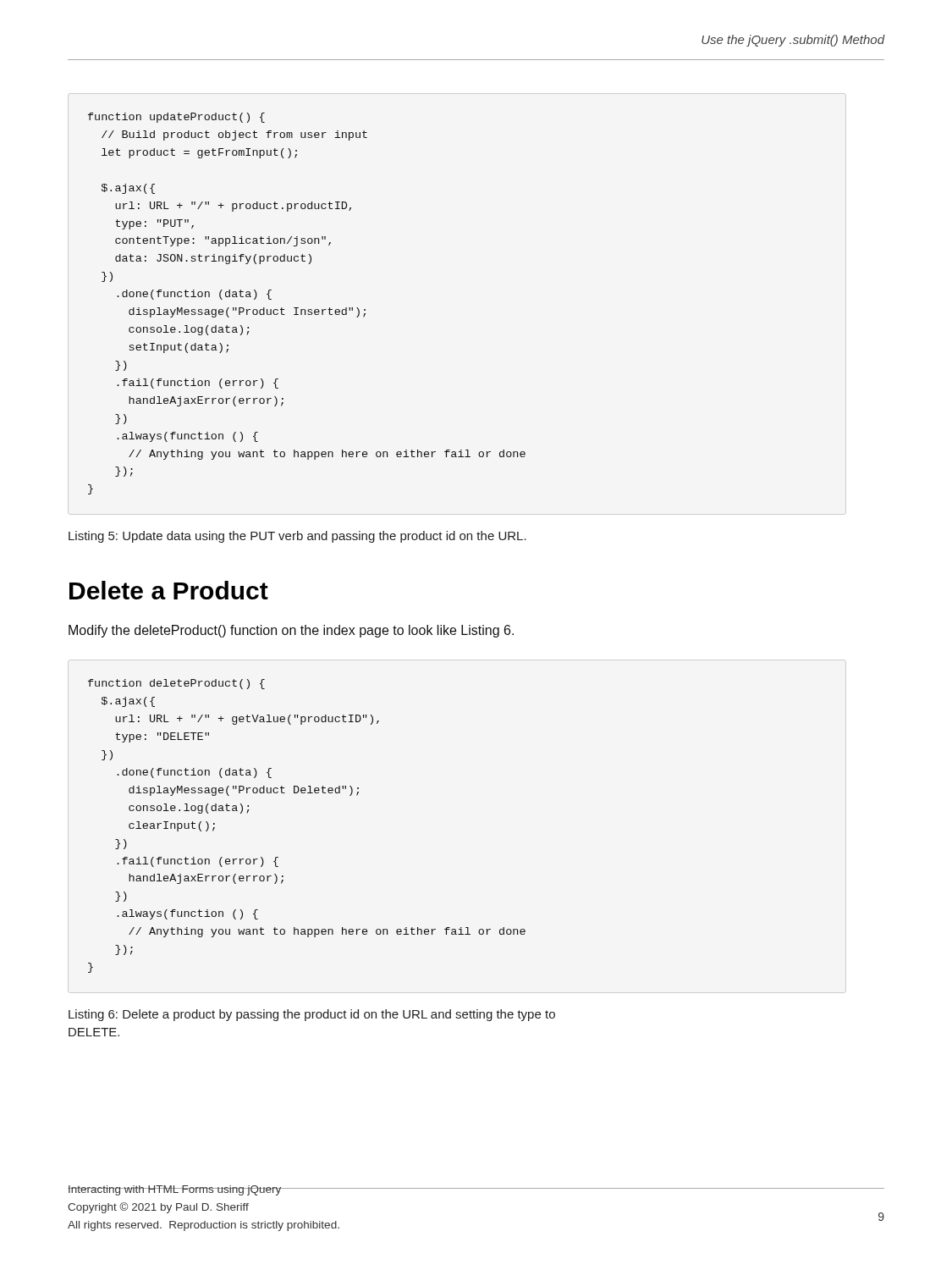Image resolution: width=952 pixels, height=1270 pixels.
Task: Locate the caption containing "Listing 6: Delete a product by passing"
Action: 312,1023
